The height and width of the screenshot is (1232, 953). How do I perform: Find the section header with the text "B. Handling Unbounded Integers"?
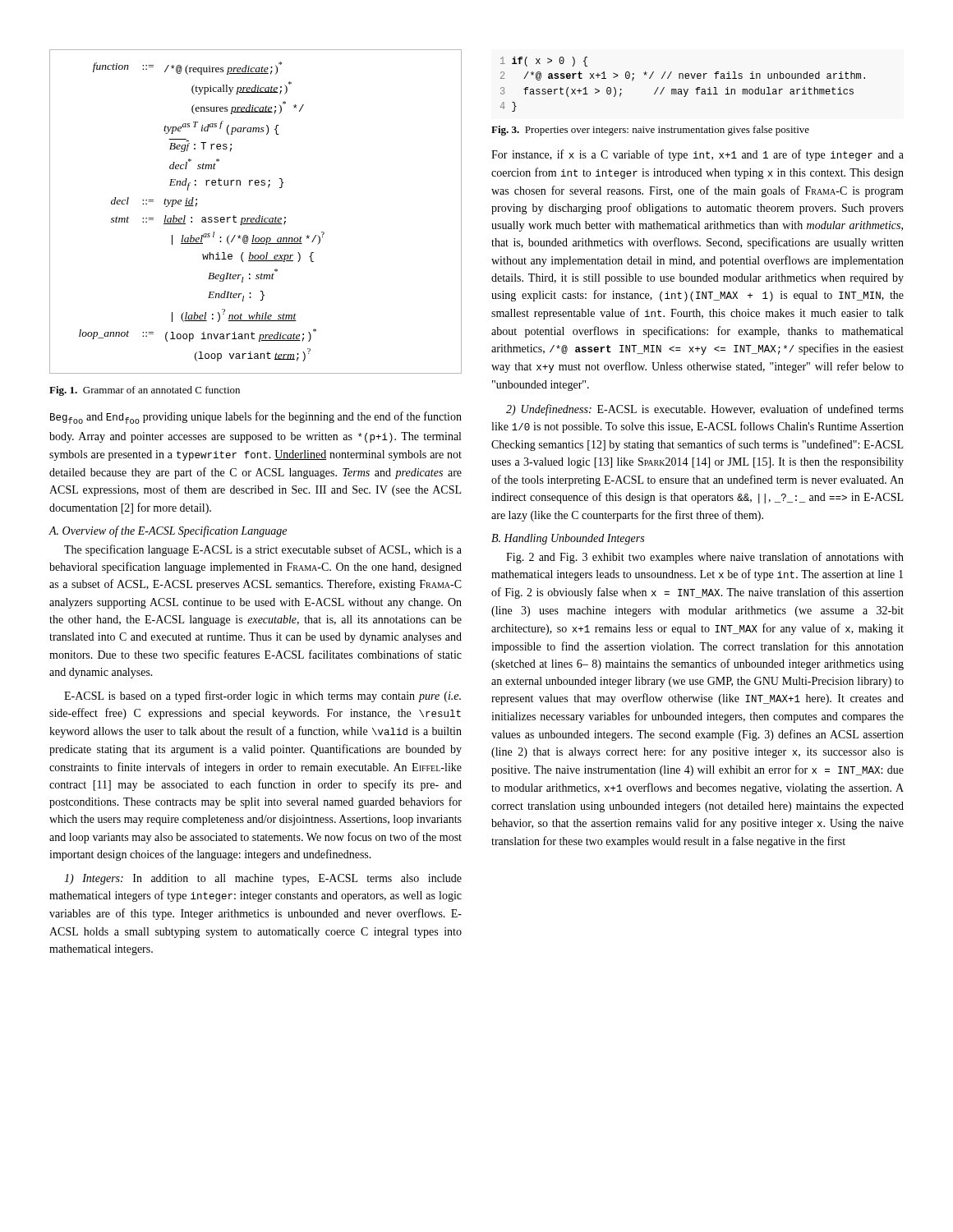point(568,538)
